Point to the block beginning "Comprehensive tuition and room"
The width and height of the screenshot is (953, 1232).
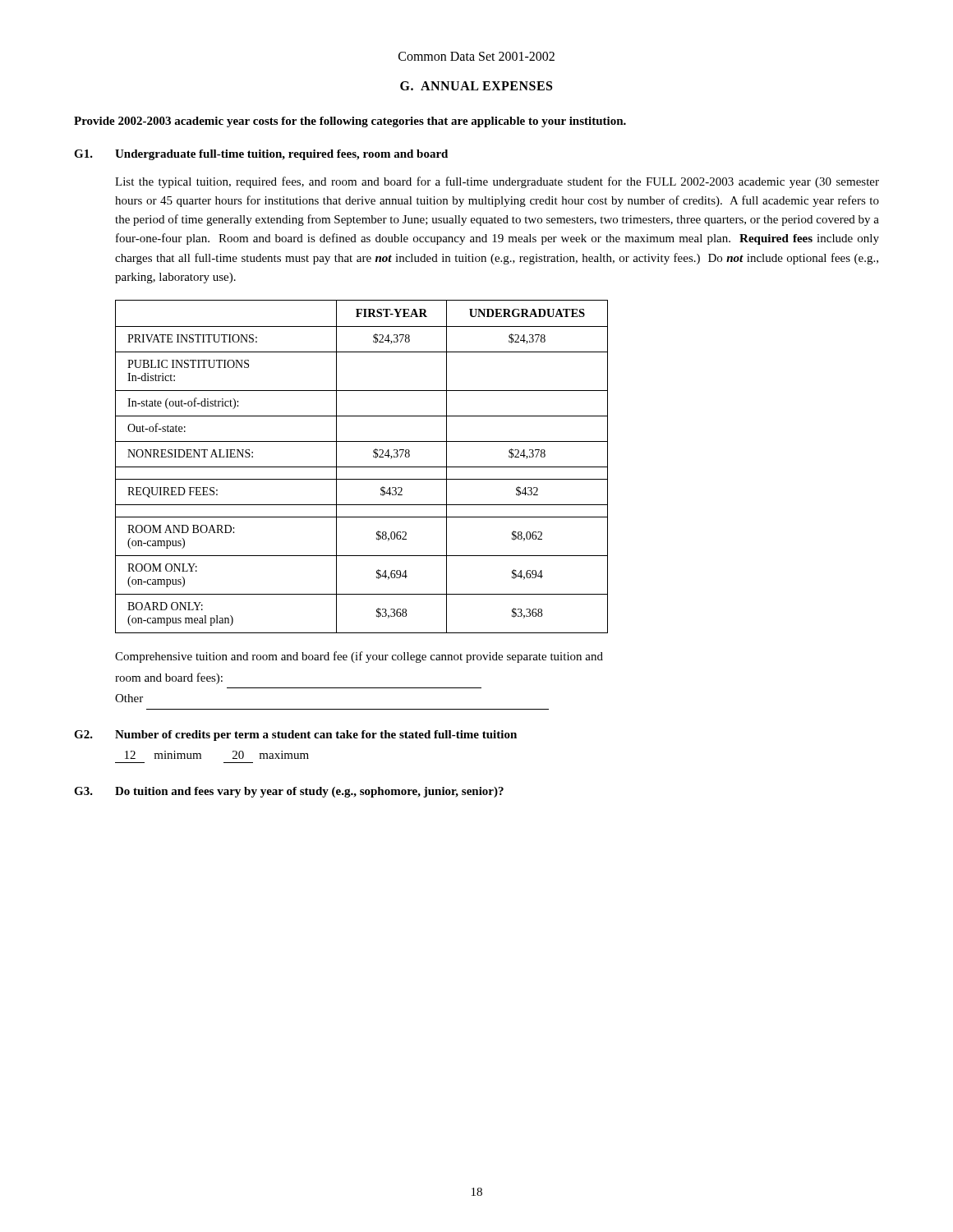(359, 679)
